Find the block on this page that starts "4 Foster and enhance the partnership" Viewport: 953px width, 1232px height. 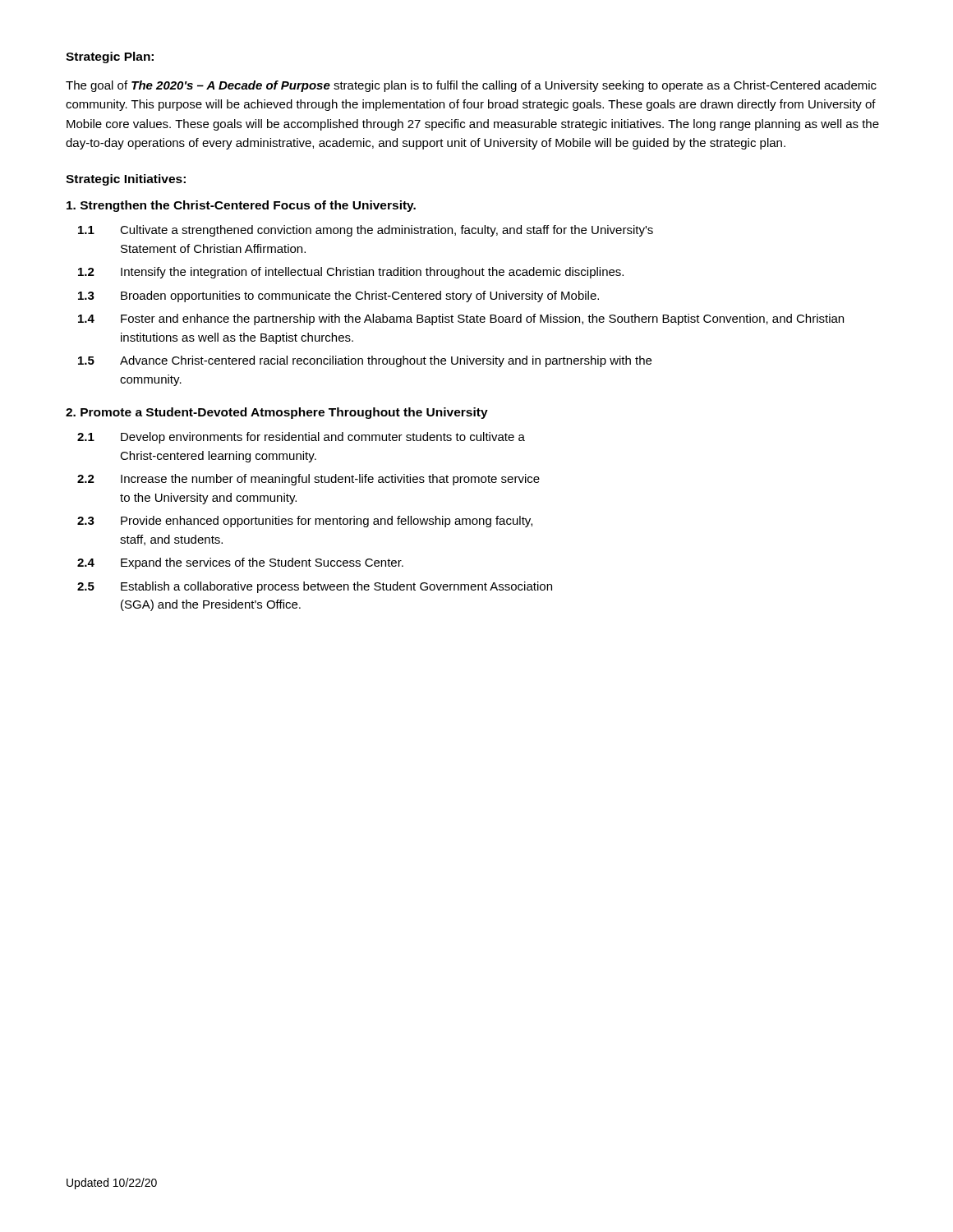pos(482,328)
